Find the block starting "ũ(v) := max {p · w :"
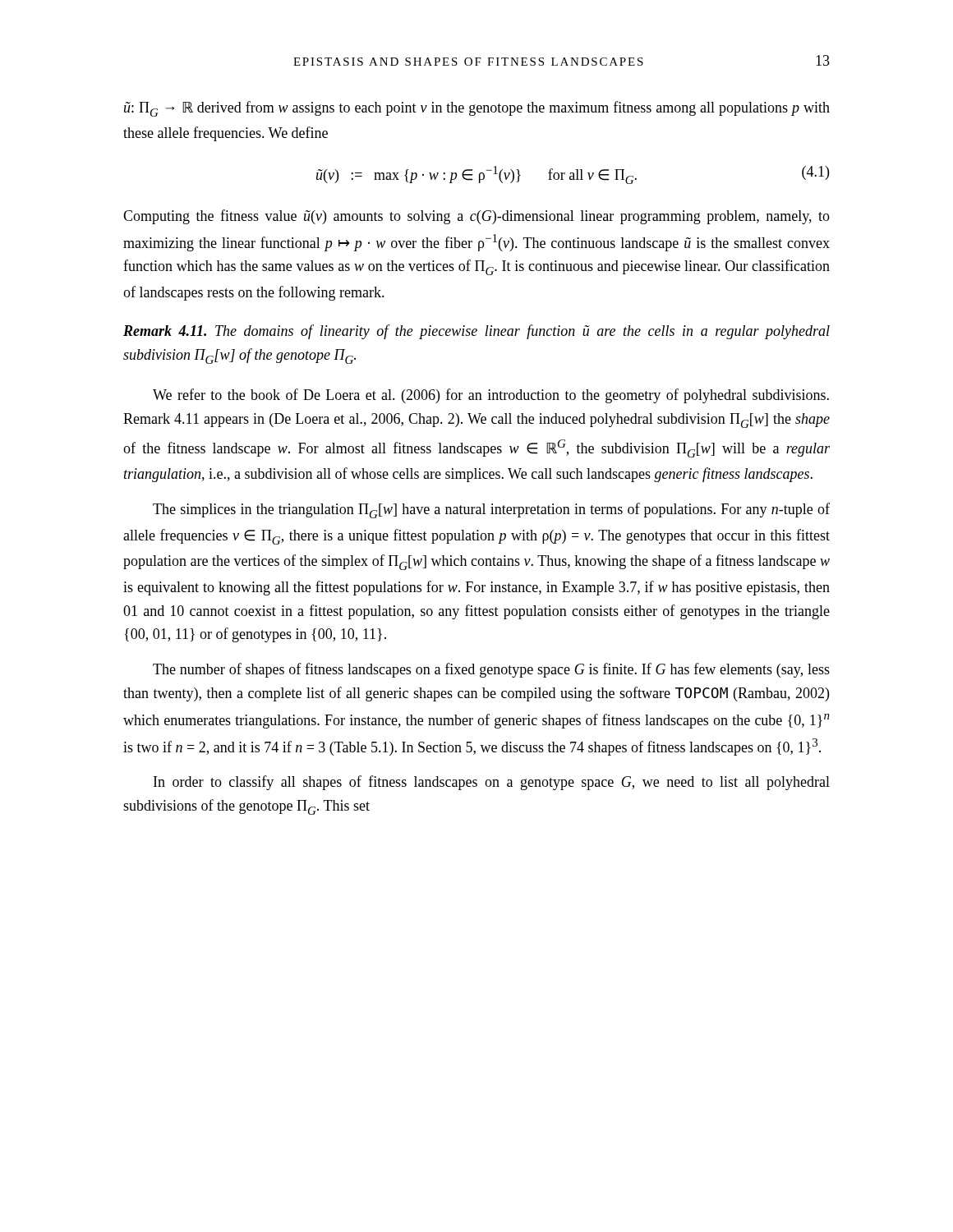The image size is (953, 1232). (476, 175)
